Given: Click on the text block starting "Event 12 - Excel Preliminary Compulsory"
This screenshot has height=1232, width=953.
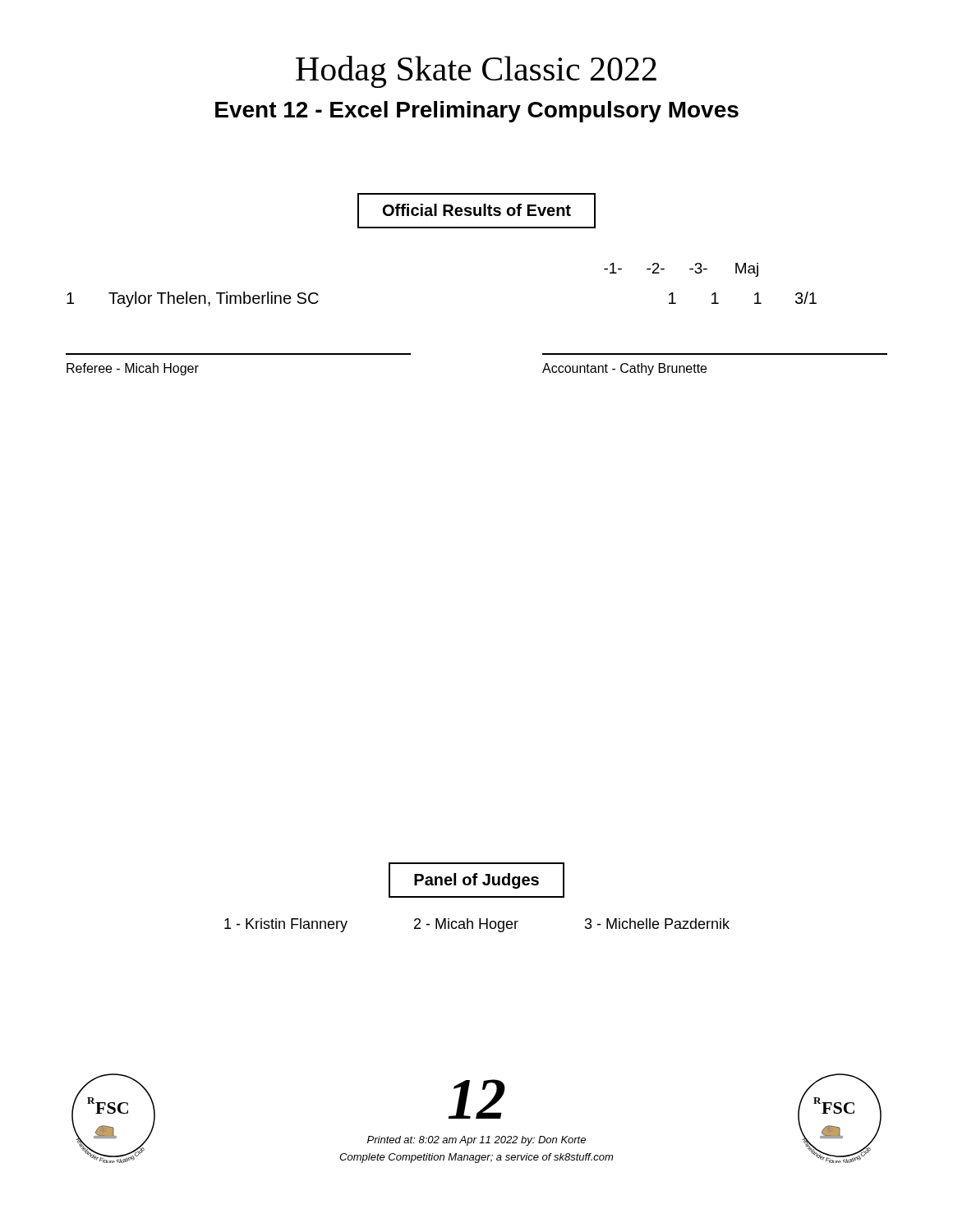Looking at the screenshot, I should pos(476,110).
